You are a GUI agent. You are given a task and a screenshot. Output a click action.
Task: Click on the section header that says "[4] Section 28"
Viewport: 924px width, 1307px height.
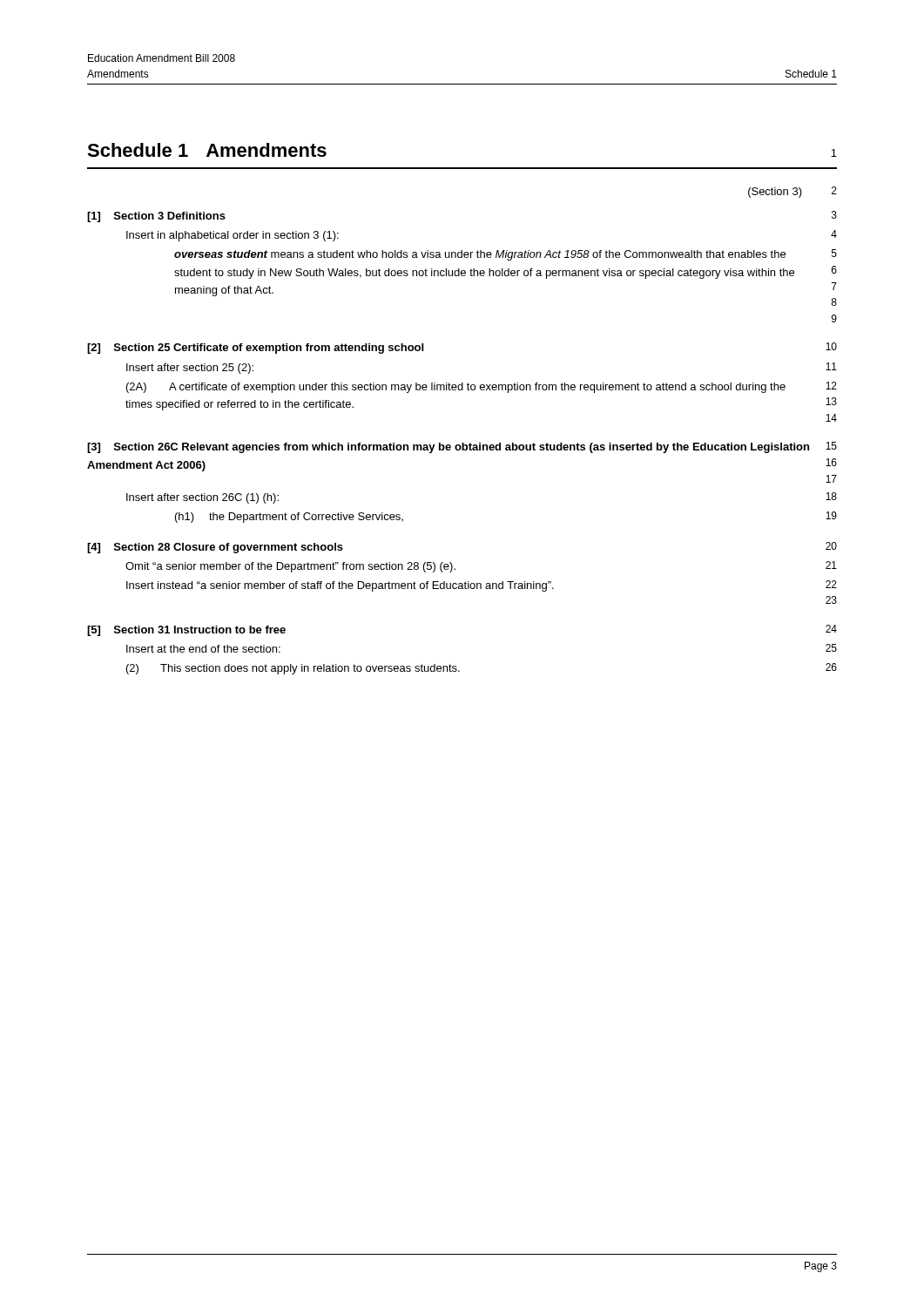215,546
